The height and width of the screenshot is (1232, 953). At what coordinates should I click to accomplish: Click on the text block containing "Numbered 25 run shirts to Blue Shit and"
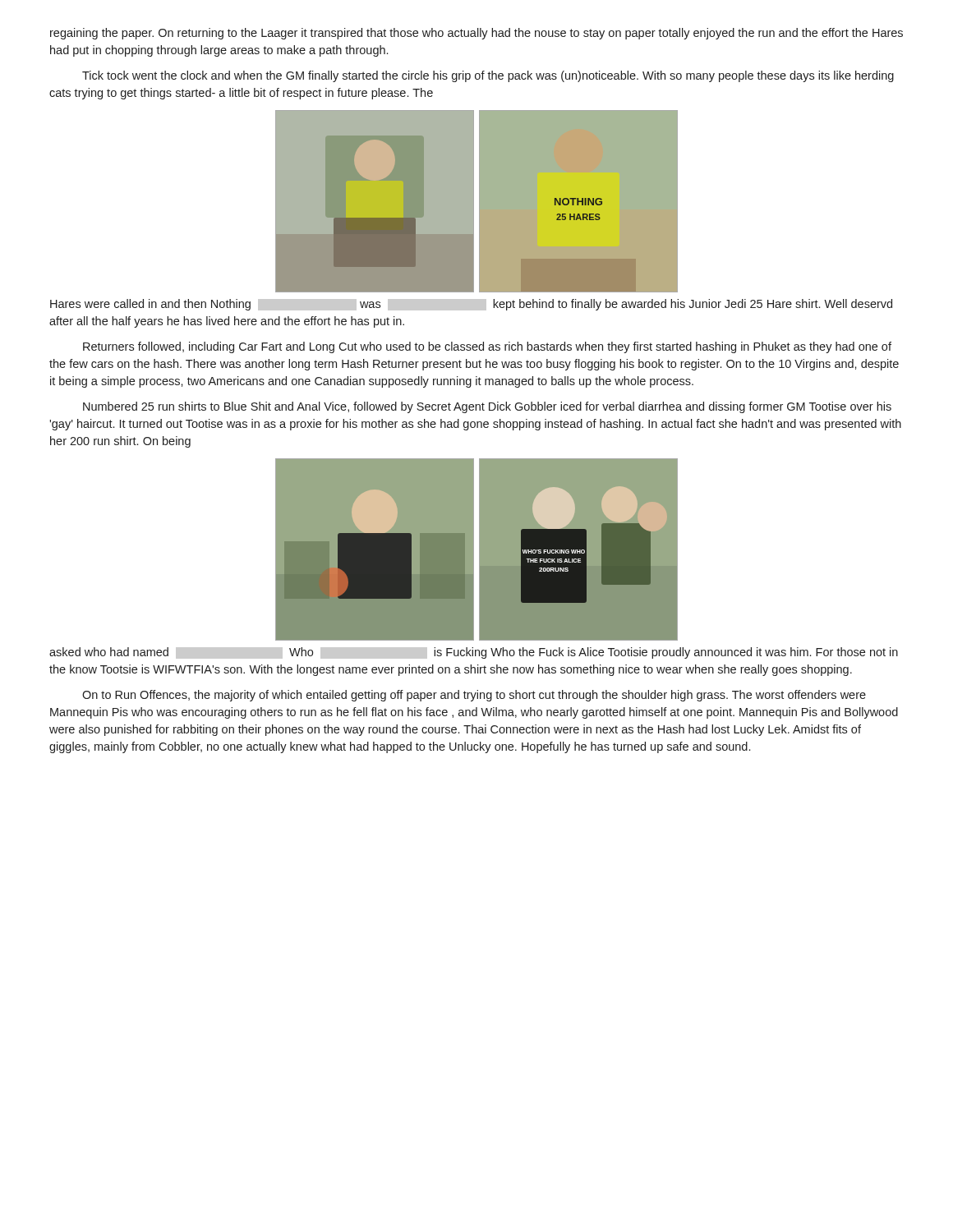click(x=476, y=424)
